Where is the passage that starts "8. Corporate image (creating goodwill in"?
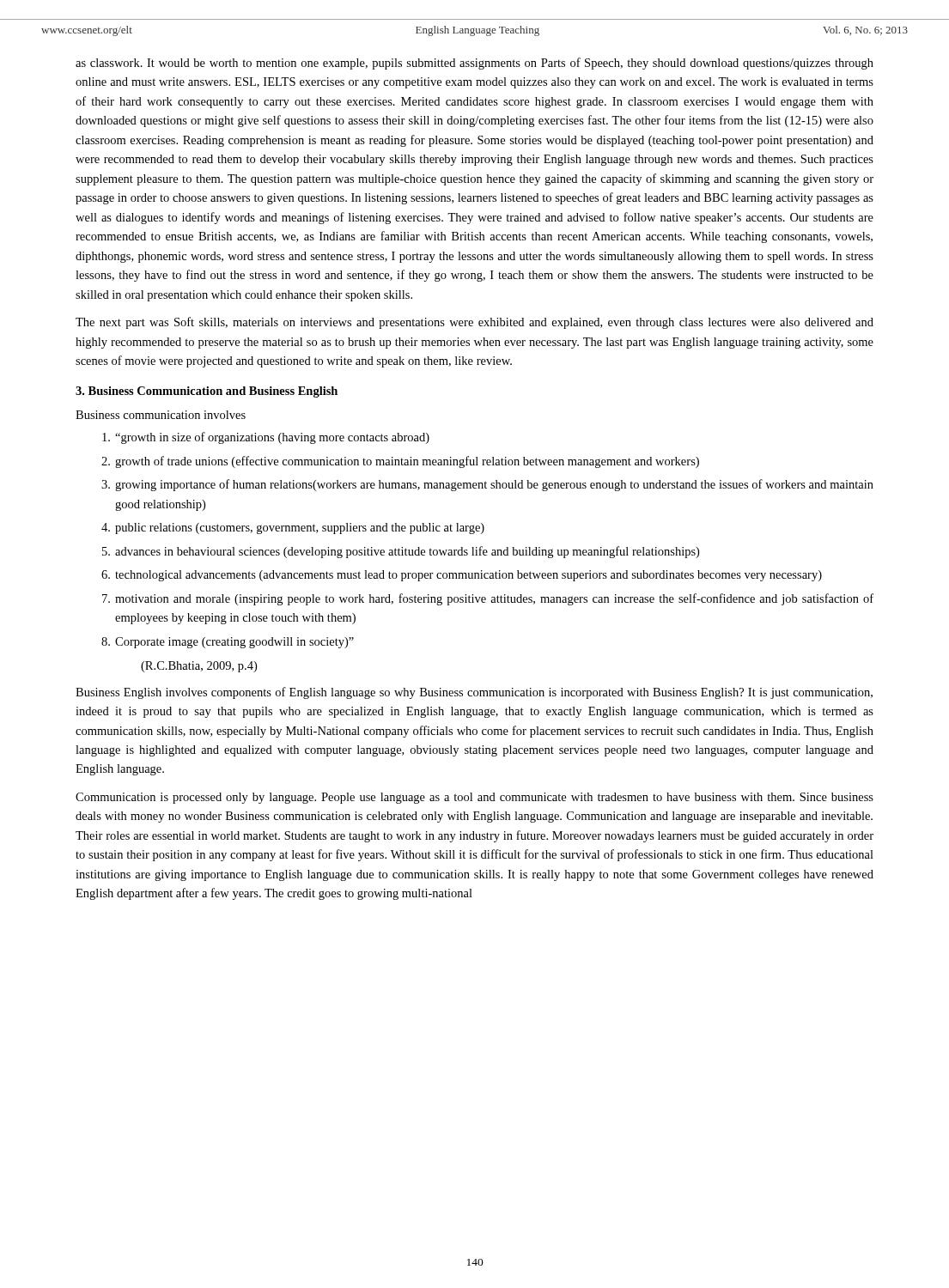Image resolution: width=949 pixels, height=1288 pixels. pos(228,643)
